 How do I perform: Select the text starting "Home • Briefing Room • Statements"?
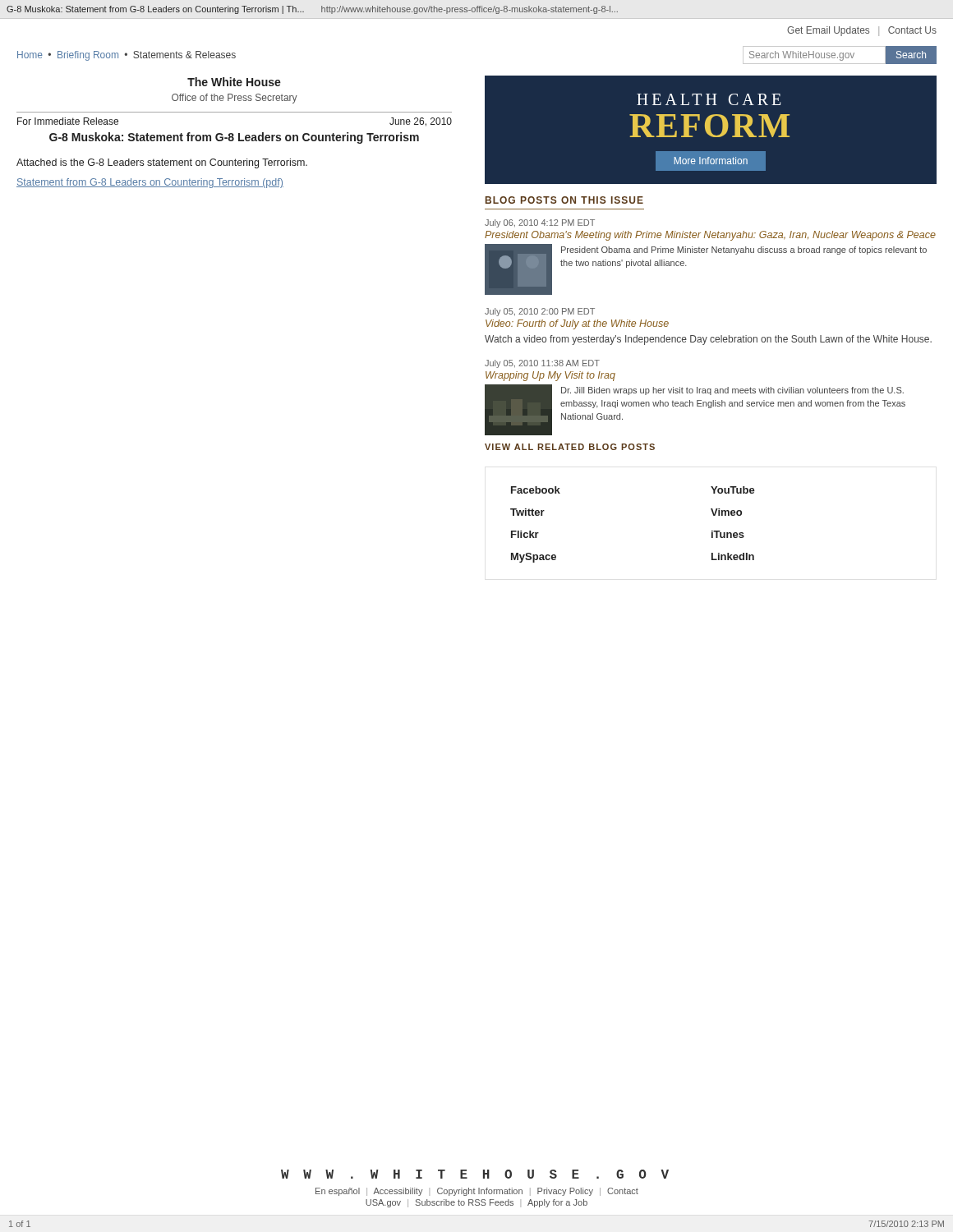(x=126, y=55)
